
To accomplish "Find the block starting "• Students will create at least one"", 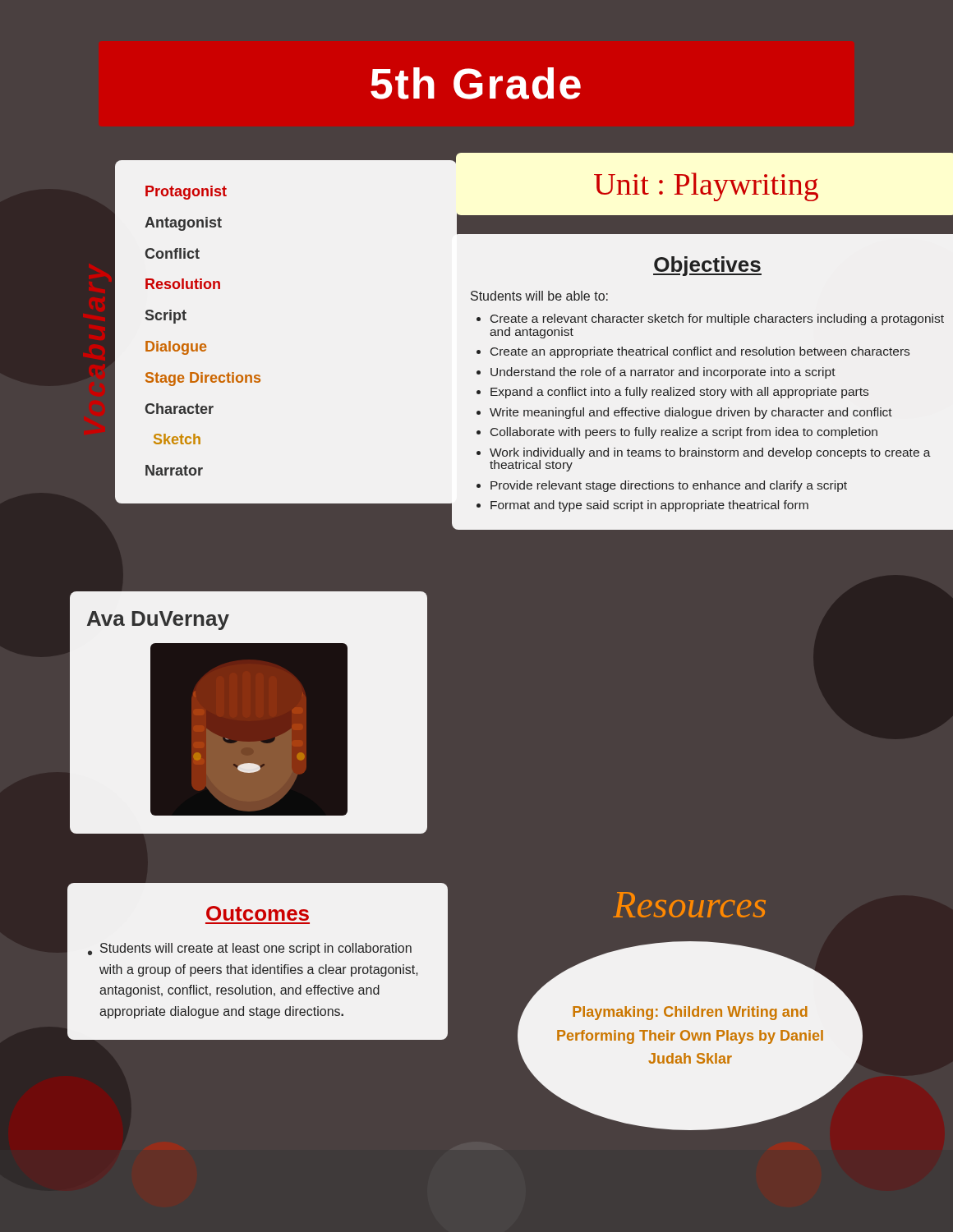I will tap(258, 980).
